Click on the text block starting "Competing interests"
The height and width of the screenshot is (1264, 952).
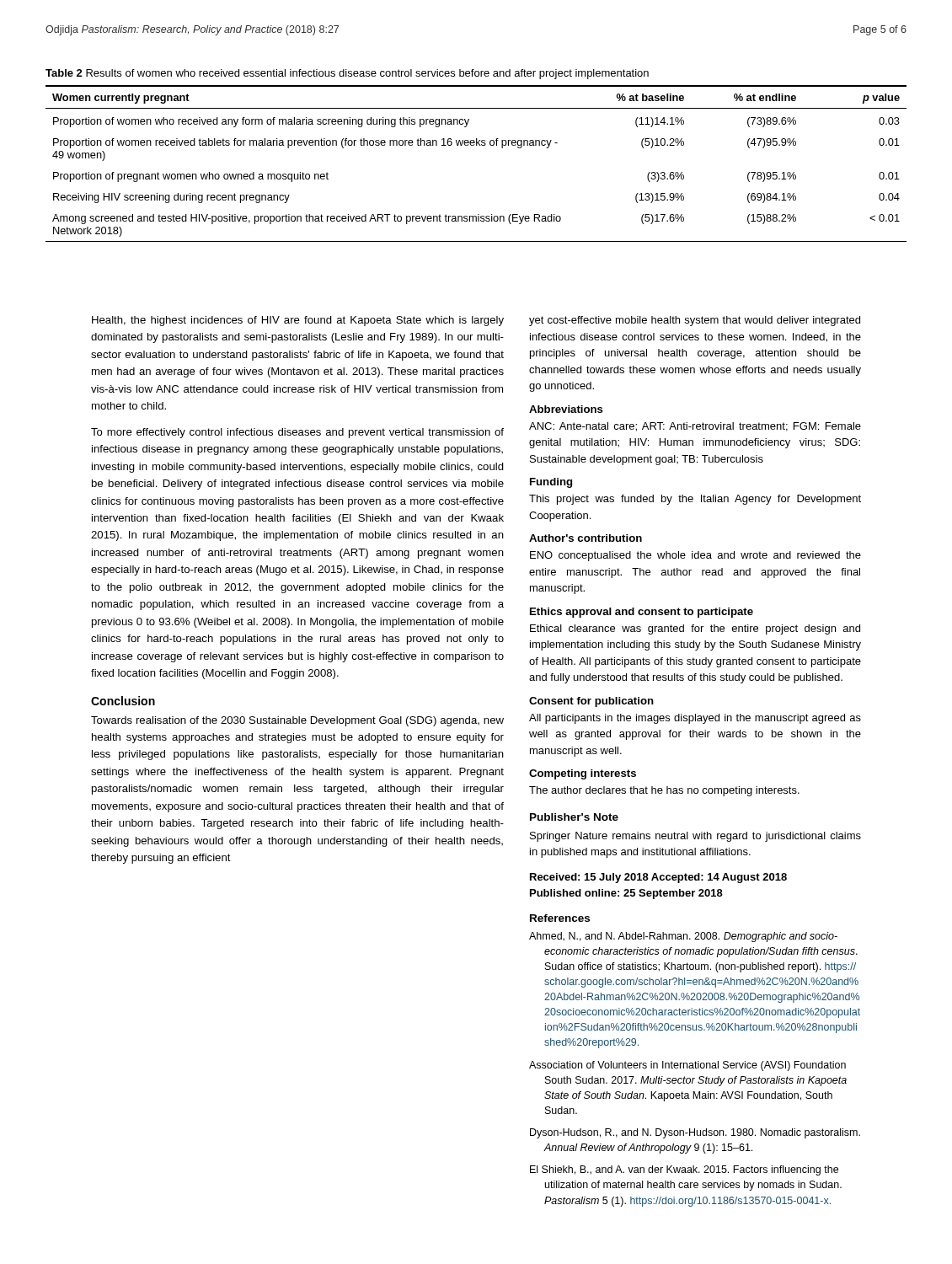(583, 773)
